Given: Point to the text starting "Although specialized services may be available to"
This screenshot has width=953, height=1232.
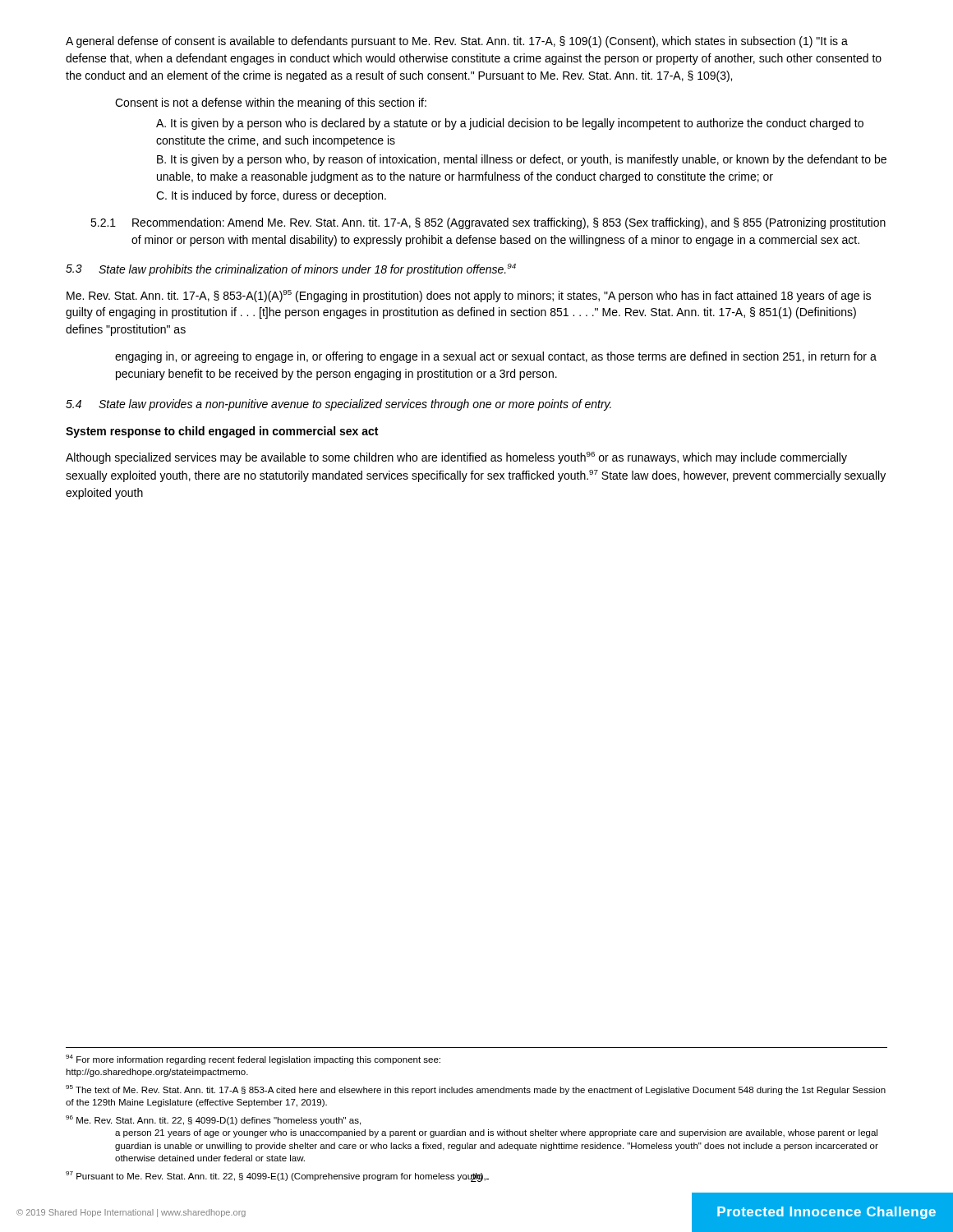Looking at the screenshot, I should (476, 474).
